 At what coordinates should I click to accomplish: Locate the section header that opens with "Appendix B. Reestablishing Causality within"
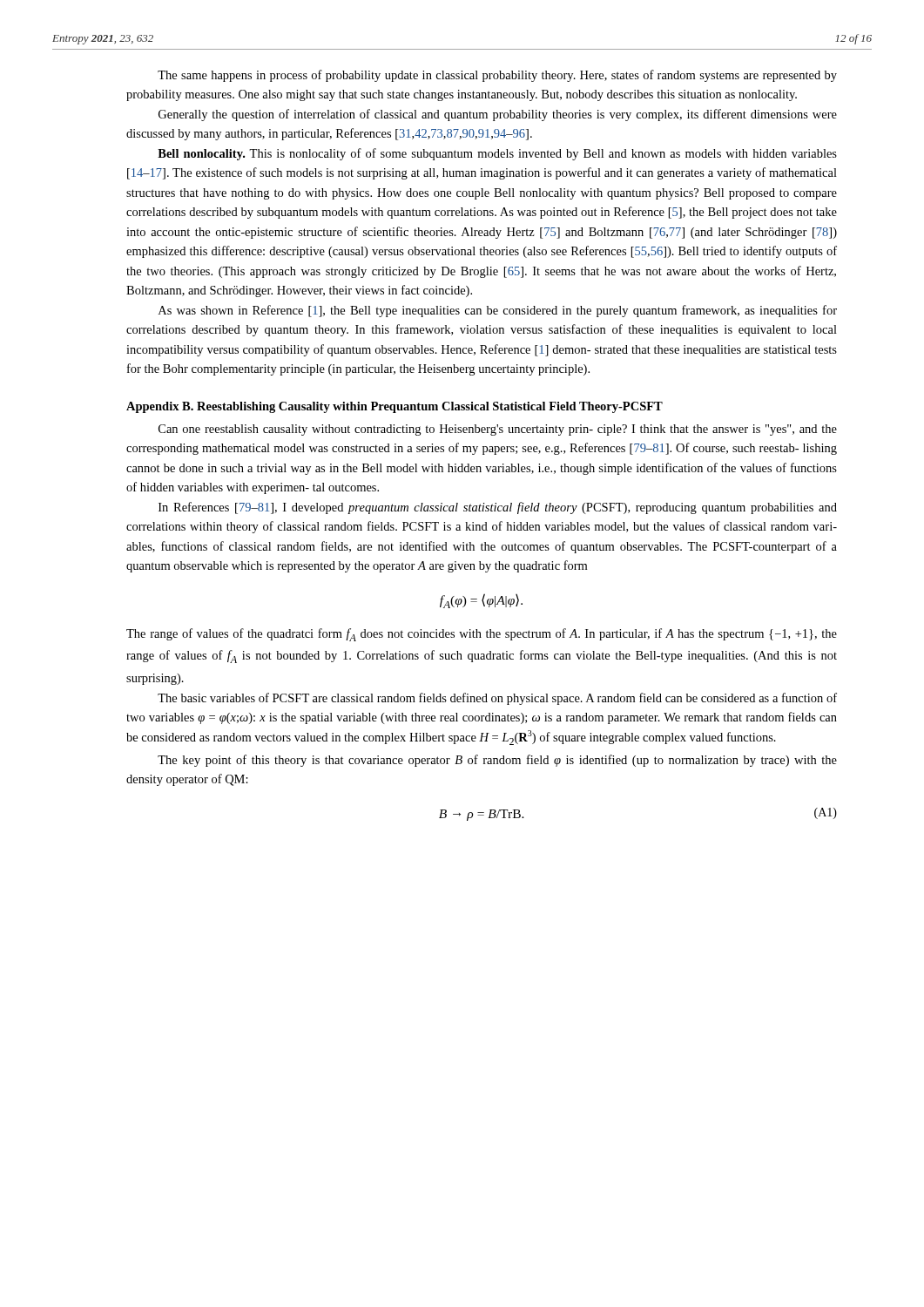(x=482, y=406)
